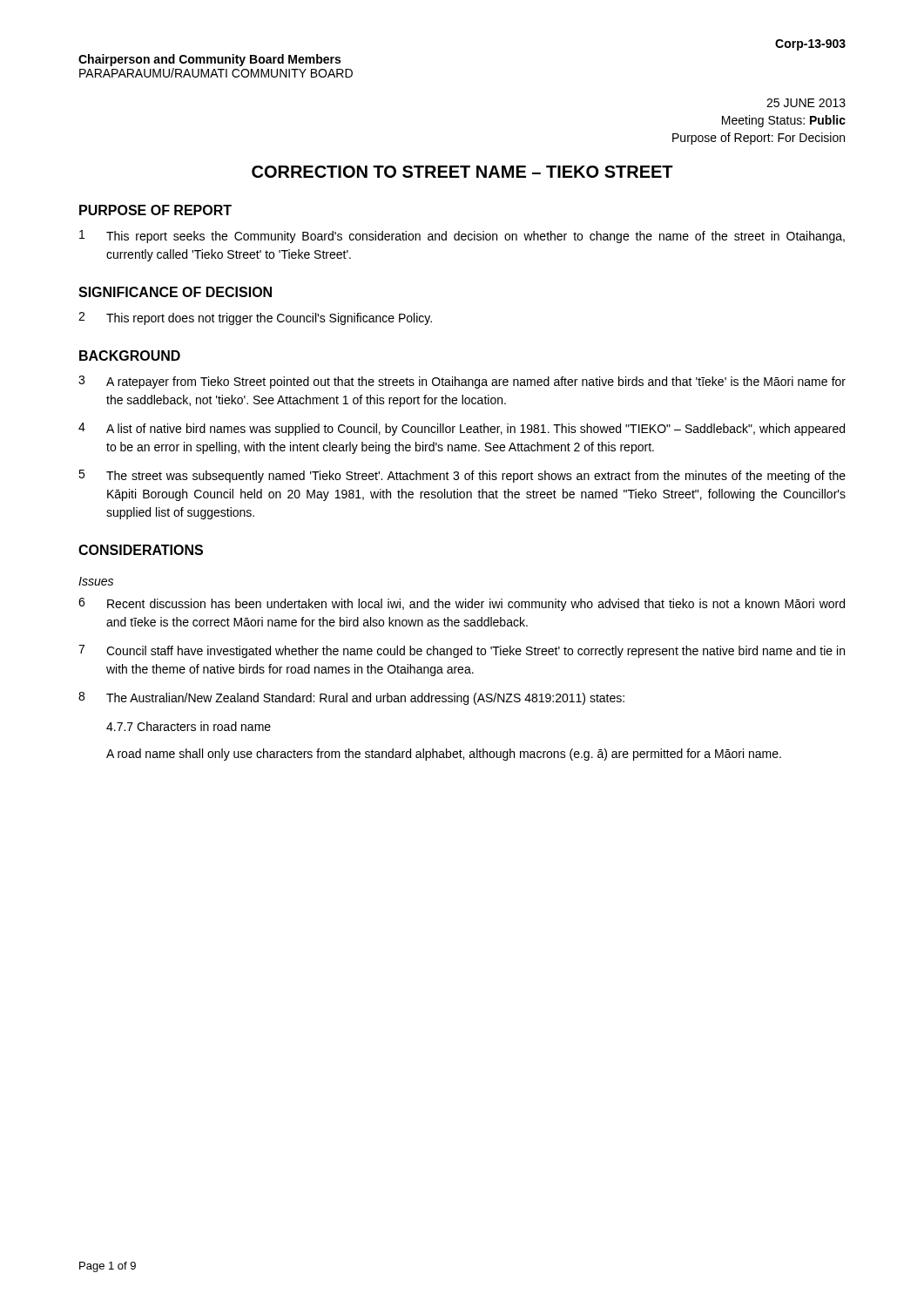Screen dimensions: 1307x924
Task: Click on the text block starting "Meeting Status: Public"
Action: tap(783, 120)
